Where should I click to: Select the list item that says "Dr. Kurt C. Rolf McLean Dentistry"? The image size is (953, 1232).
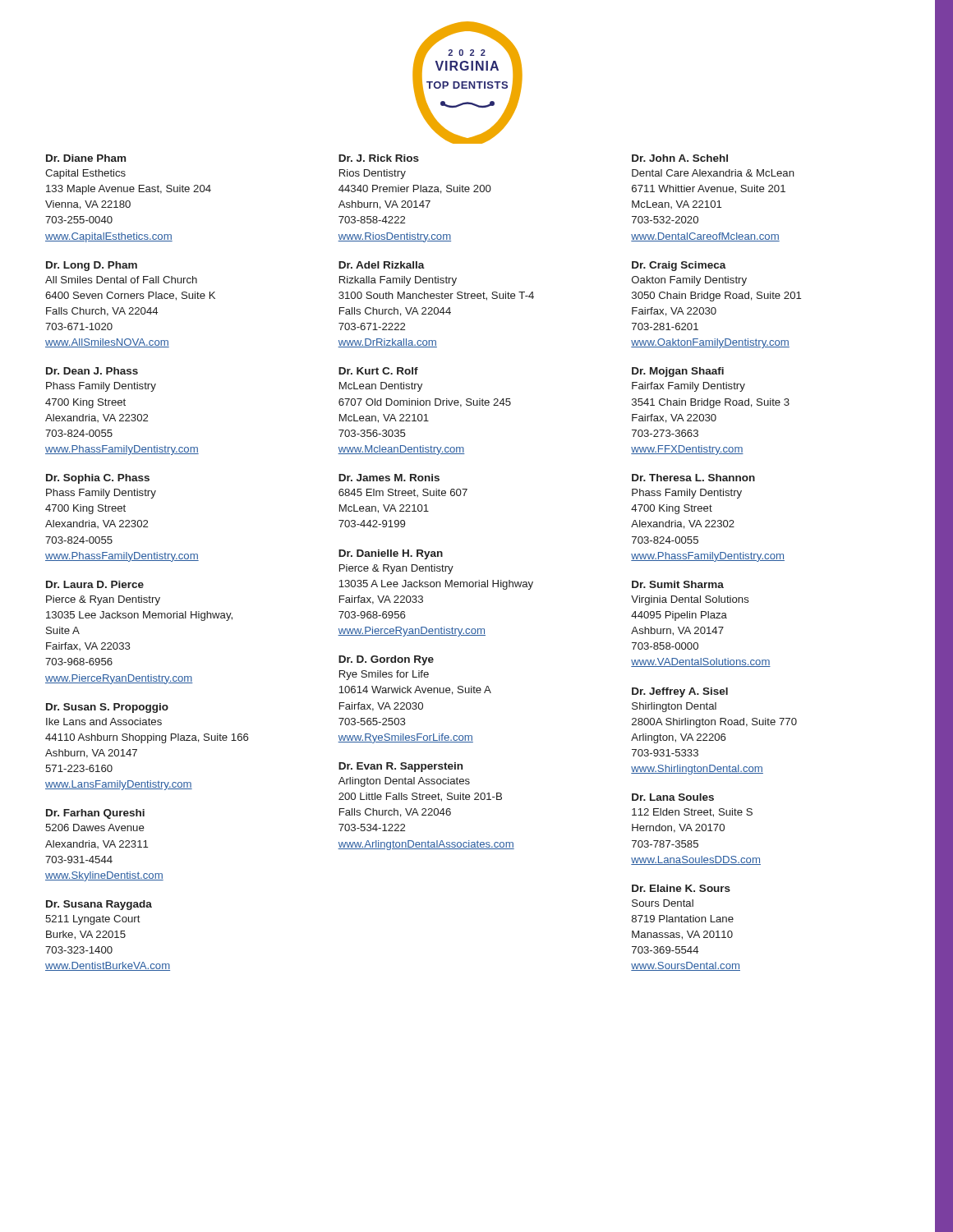click(477, 411)
